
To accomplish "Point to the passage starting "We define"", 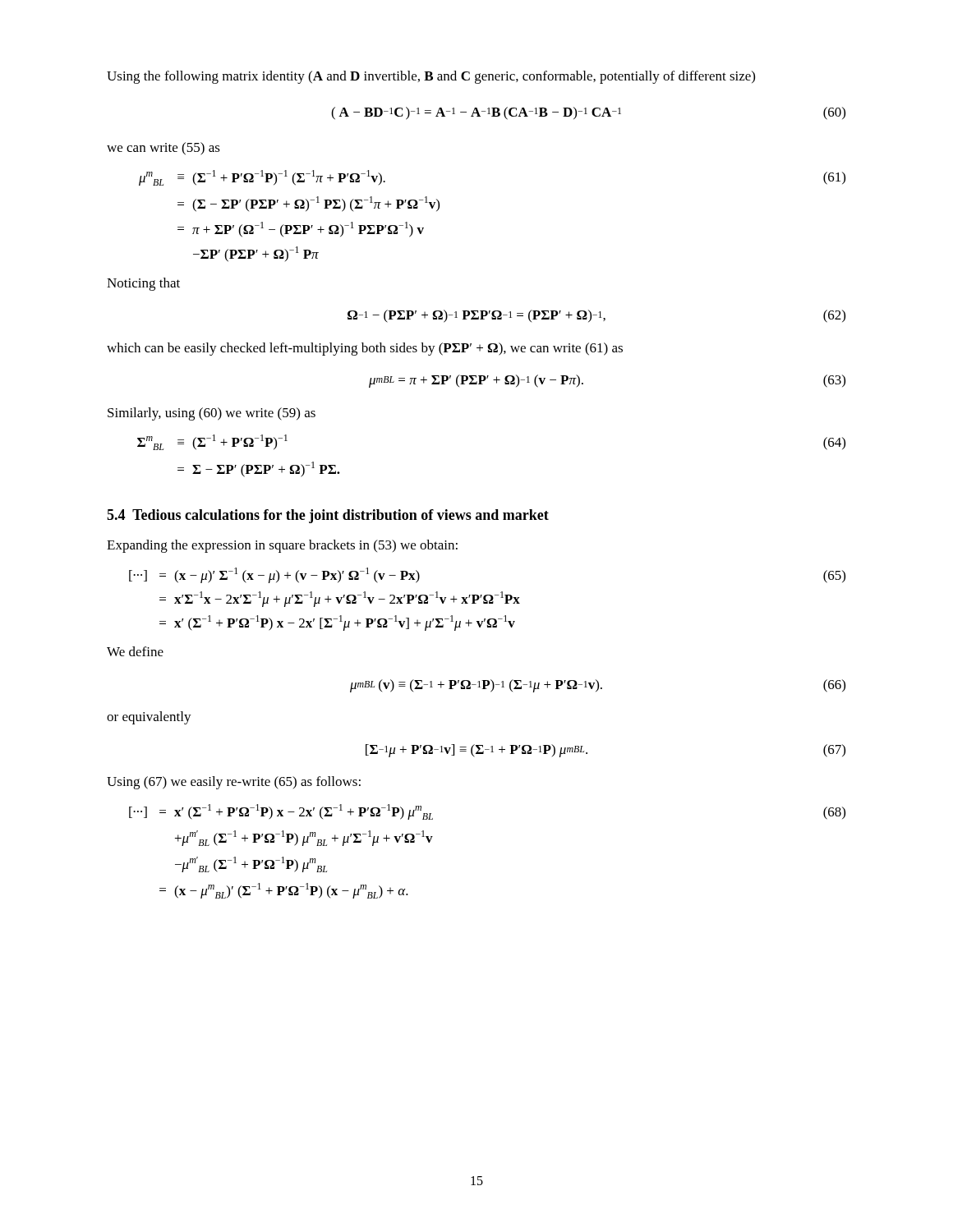I will [135, 652].
